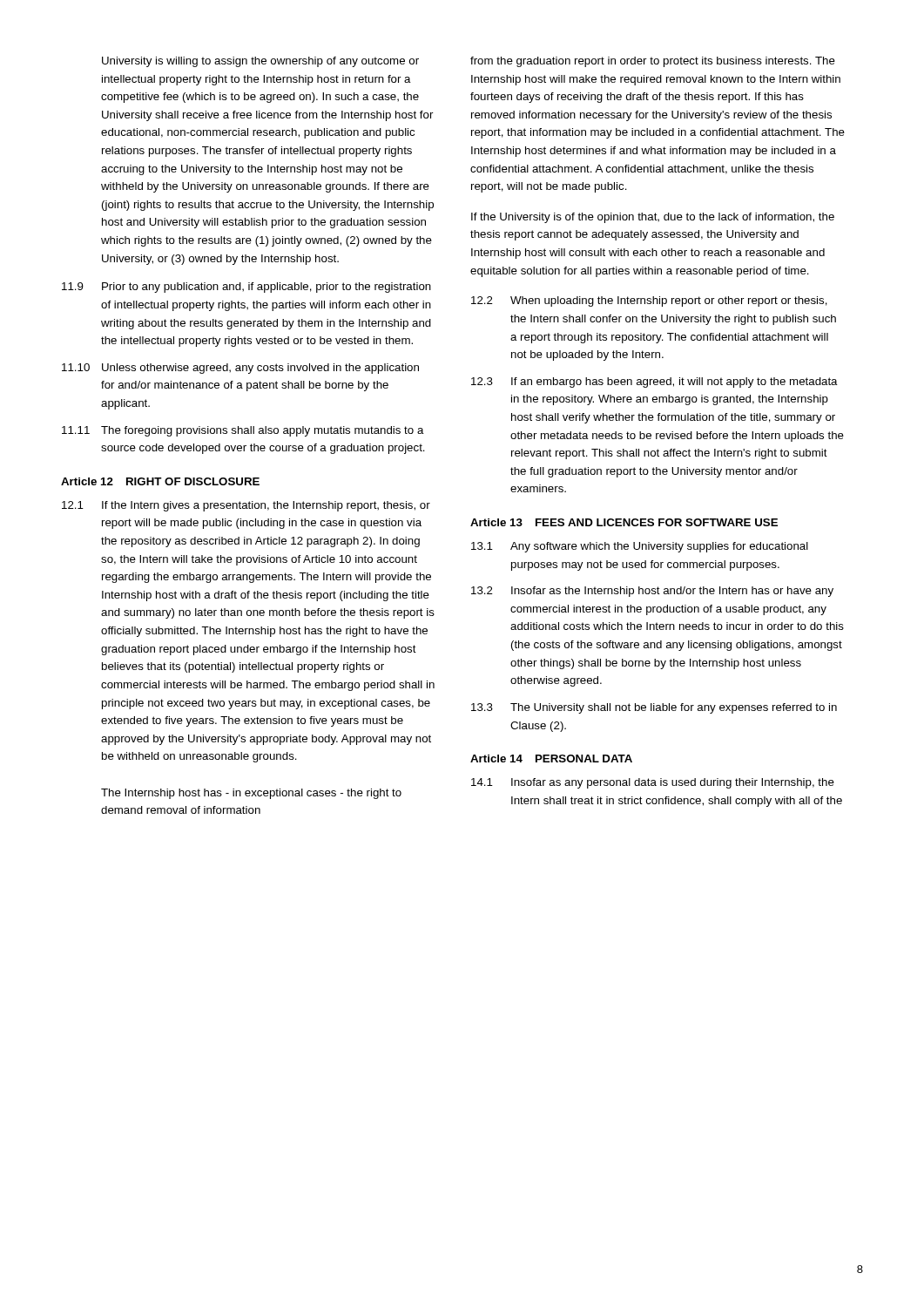The image size is (924, 1307).
Task: Where is the passage that starts "11.11 The foregoing provisions"?
Action: coord(248,439)
